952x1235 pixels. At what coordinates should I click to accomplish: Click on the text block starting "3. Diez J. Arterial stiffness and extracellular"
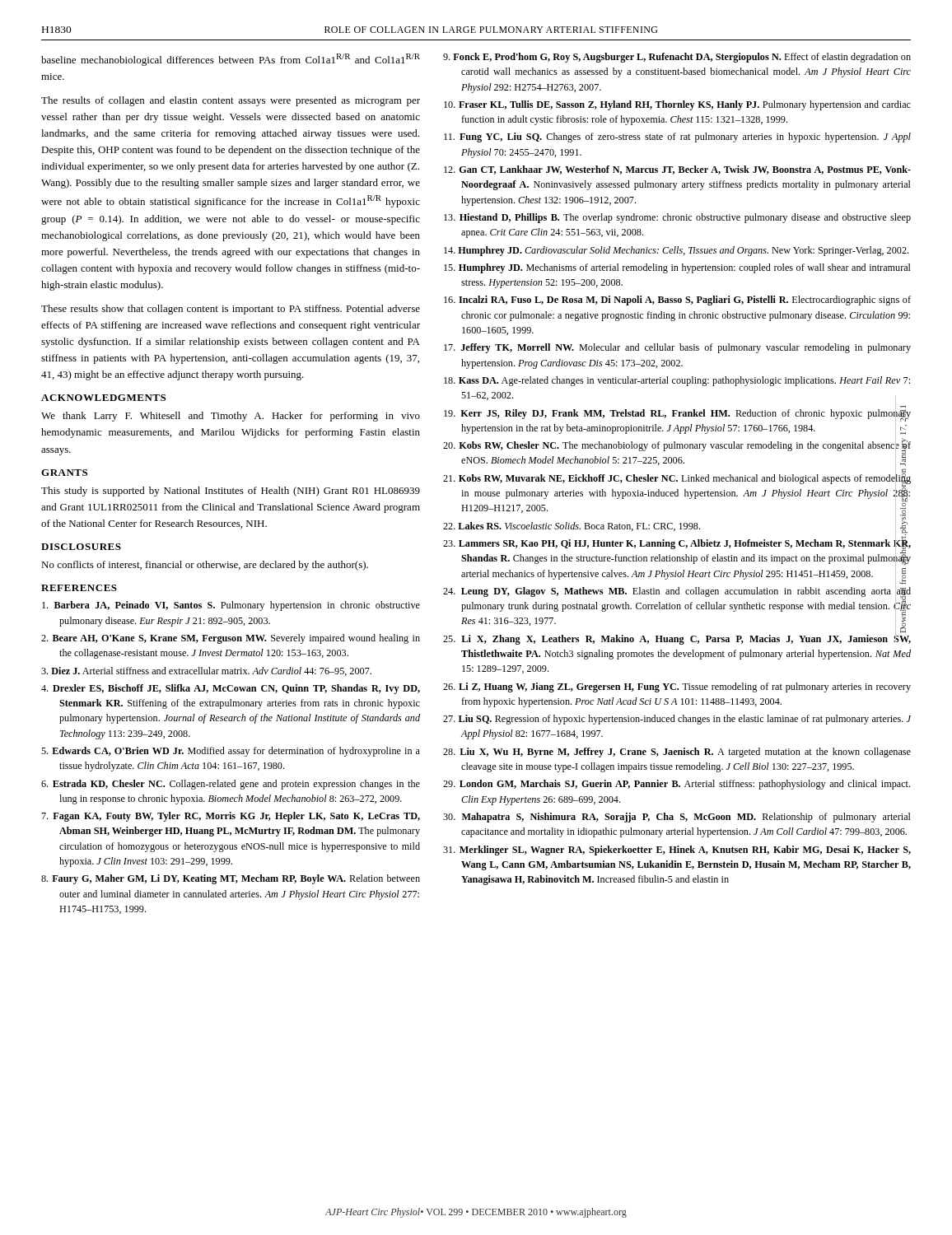tap(207, 671)
